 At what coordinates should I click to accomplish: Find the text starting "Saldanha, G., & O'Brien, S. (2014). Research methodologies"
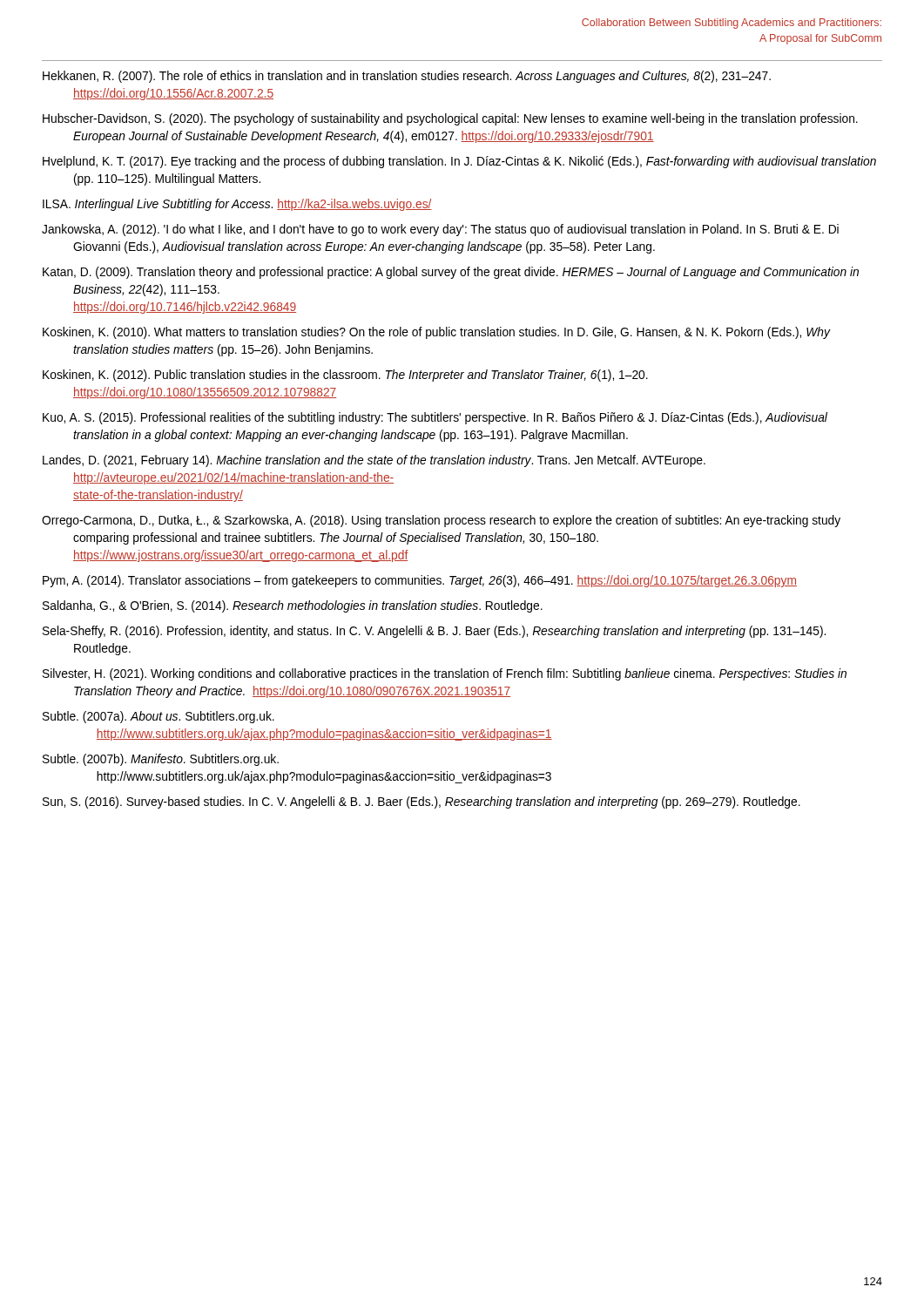292,606
